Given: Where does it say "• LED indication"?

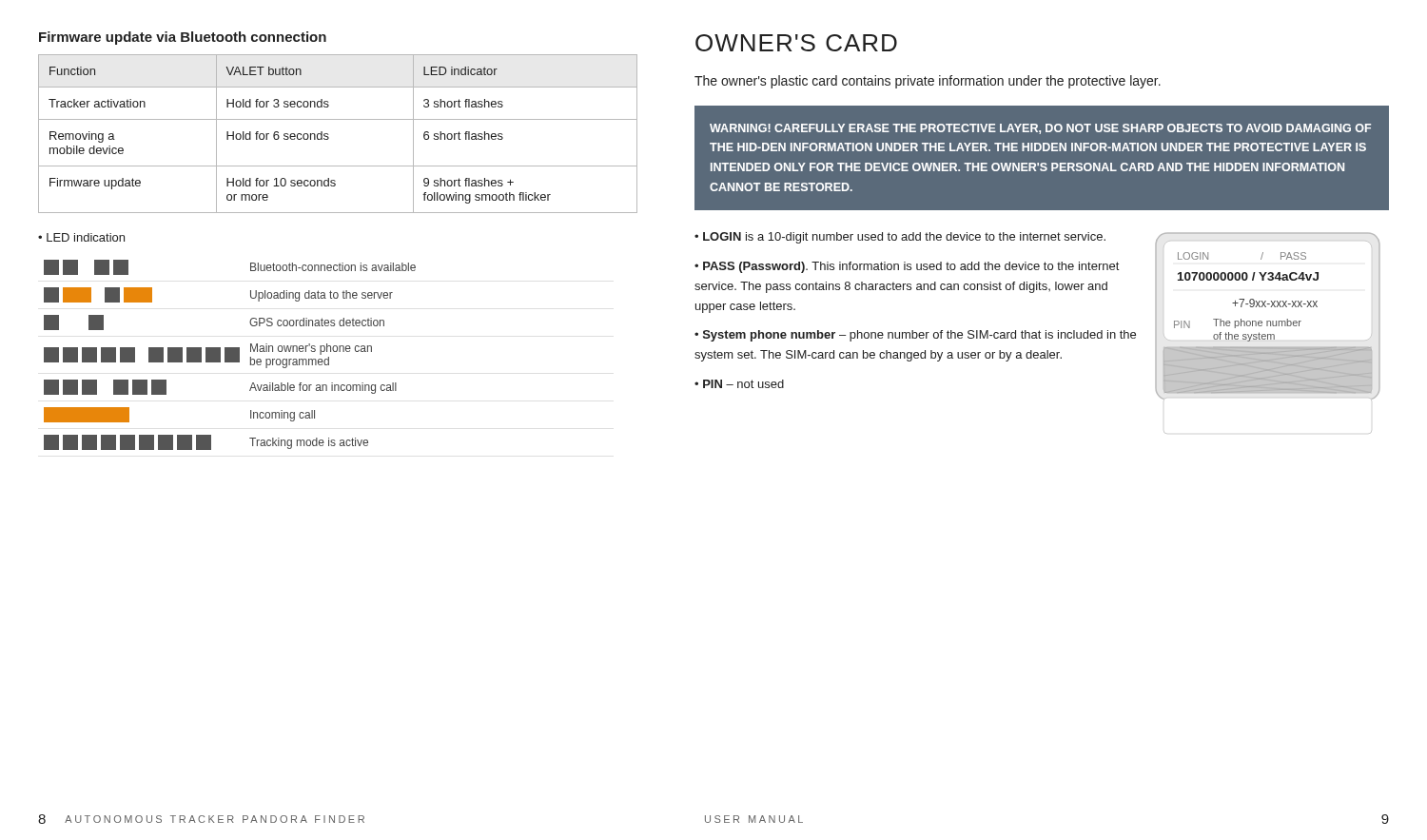Looking at the screenshot, I should pyautogui.click(x=82, y=237).
